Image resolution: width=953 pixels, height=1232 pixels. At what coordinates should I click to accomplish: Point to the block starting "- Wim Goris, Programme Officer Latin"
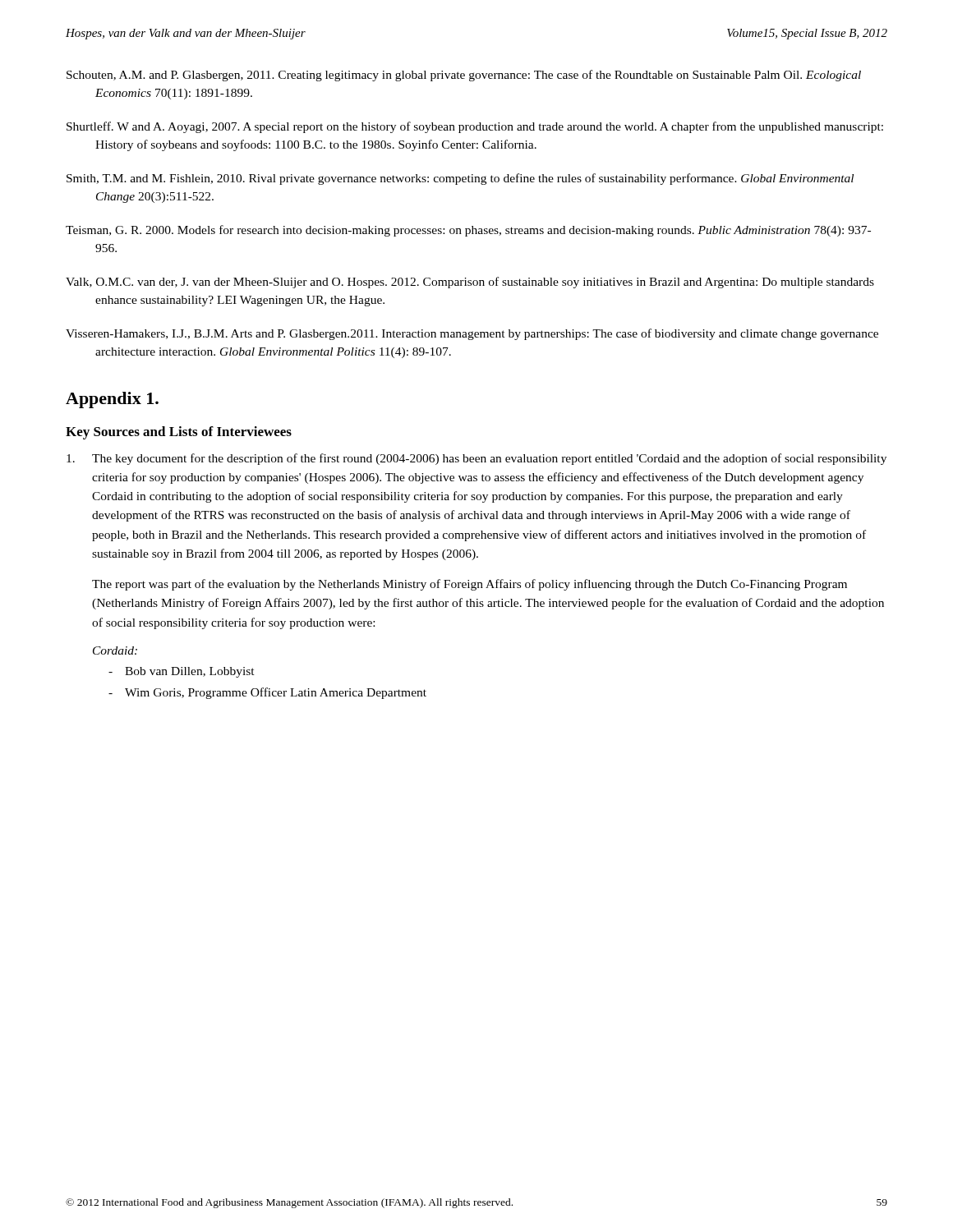tap(267, 692)
